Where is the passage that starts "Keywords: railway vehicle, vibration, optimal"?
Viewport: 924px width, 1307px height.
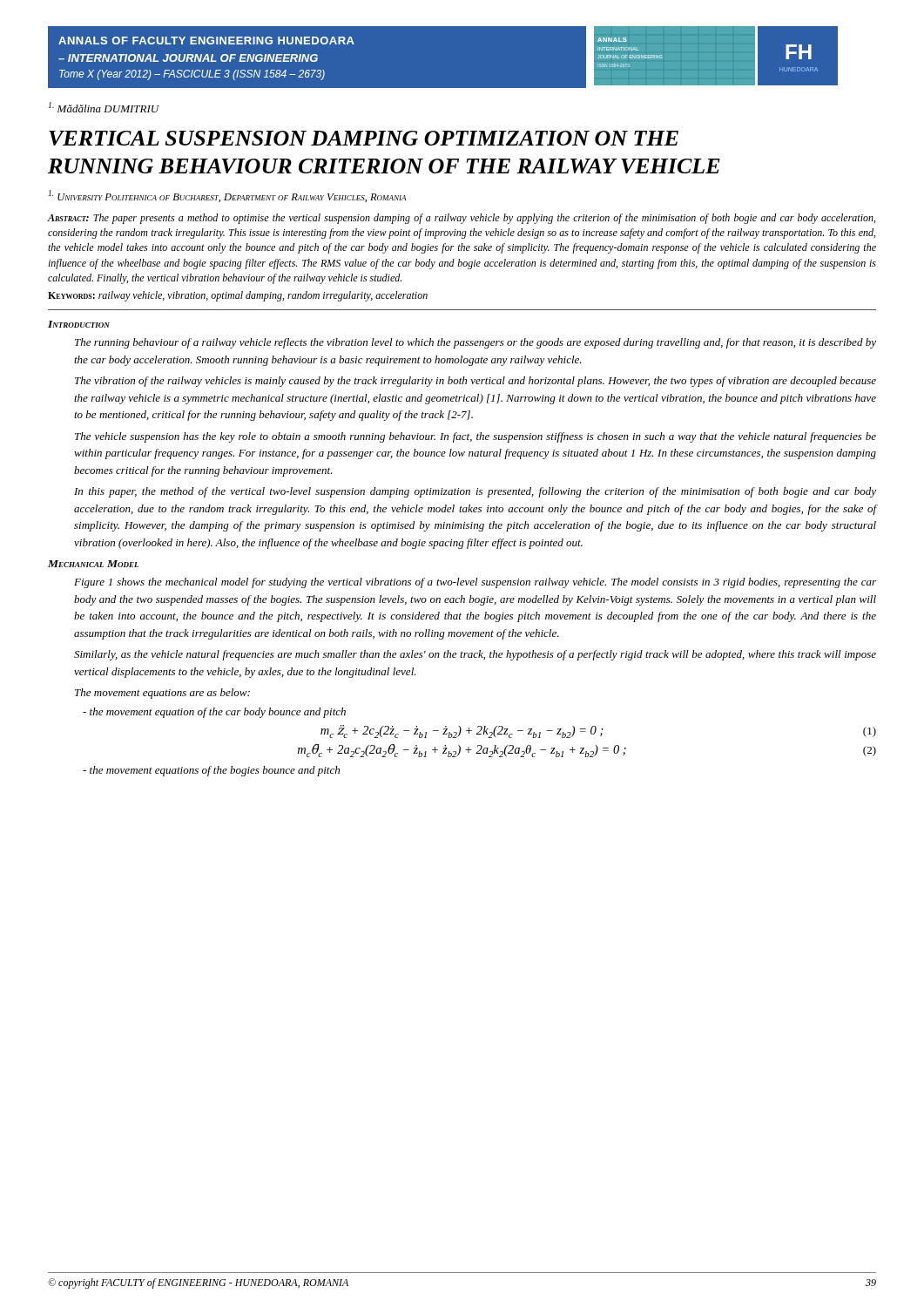[x=238, y=296]
